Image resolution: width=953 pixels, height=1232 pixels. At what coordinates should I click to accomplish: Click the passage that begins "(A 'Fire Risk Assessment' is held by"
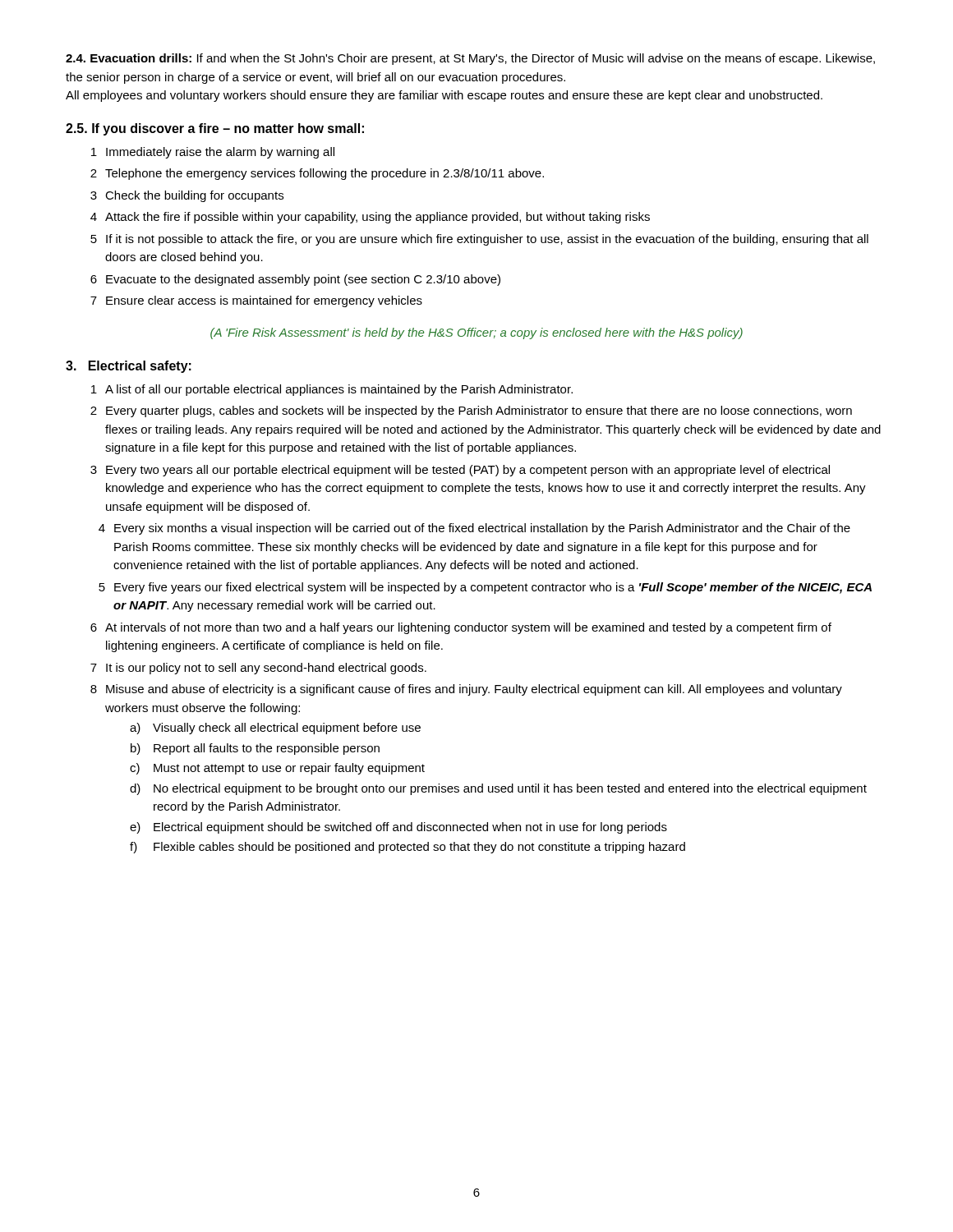coord(476,332)
